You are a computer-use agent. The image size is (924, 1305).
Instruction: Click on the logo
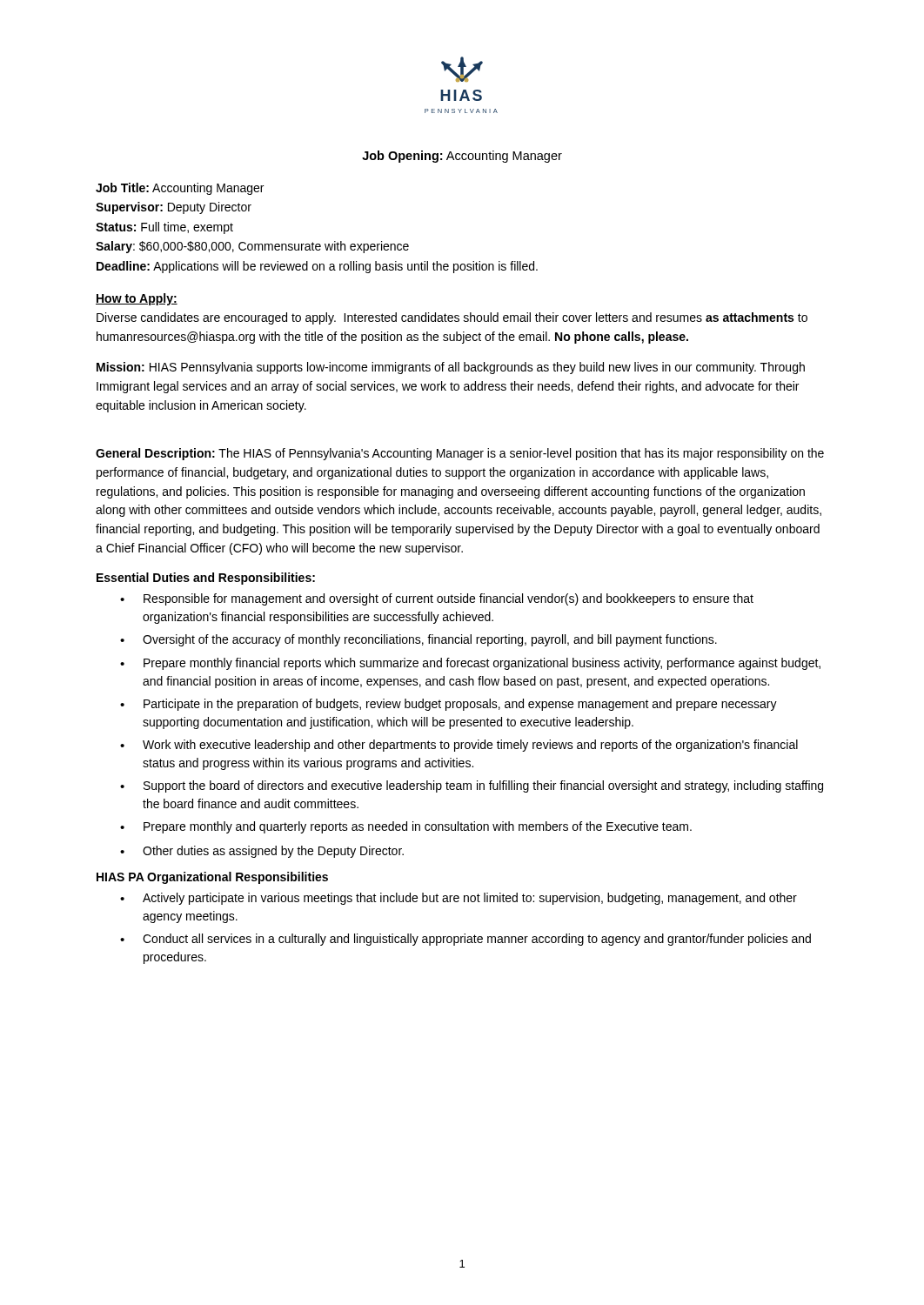click(462, 93)
